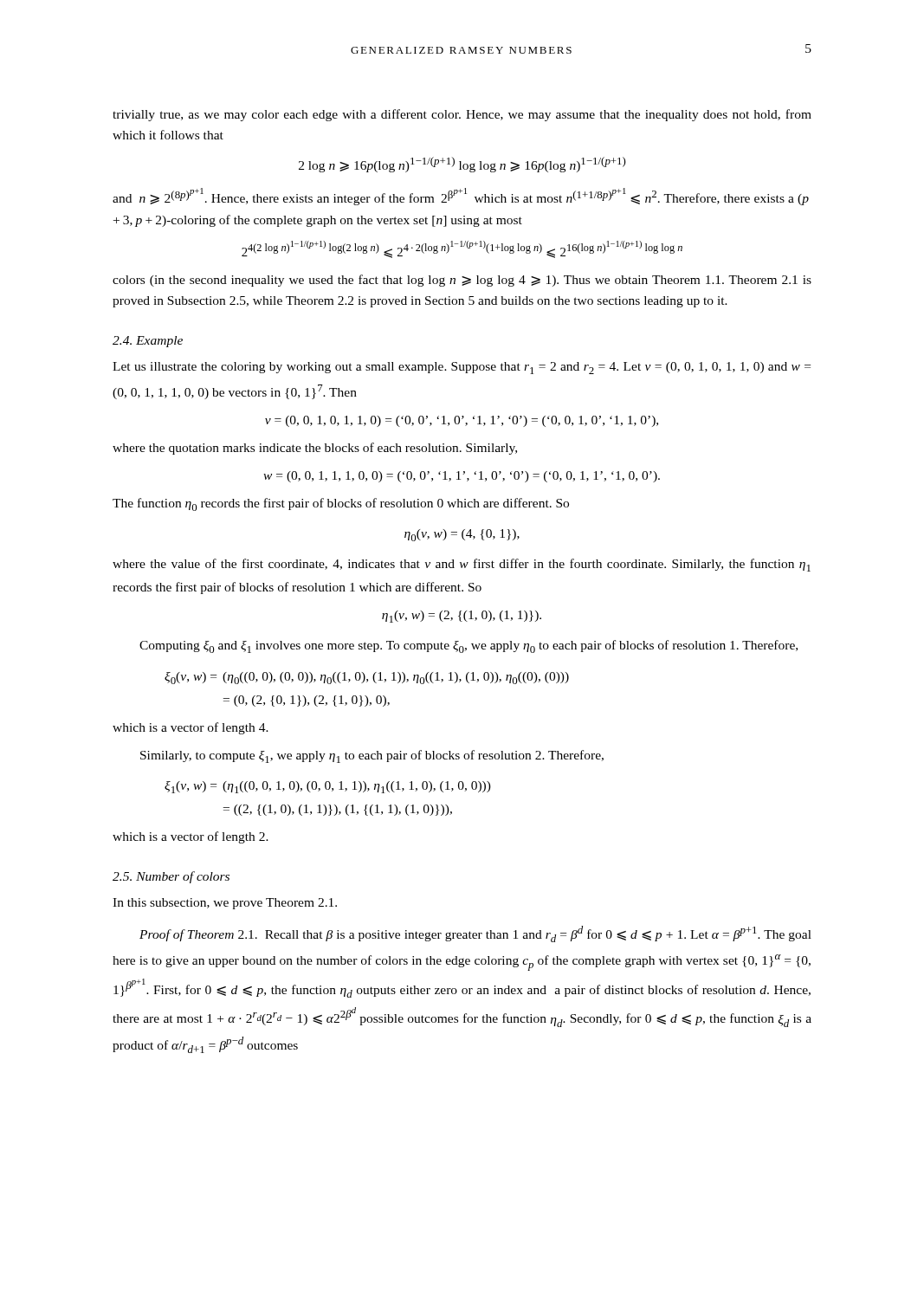Viewport: 924px width, 1299px height.
Task: Point to the formula beginning "ξ0(v, w) = (η0((0, 0),"
Action: click(367, 688)
